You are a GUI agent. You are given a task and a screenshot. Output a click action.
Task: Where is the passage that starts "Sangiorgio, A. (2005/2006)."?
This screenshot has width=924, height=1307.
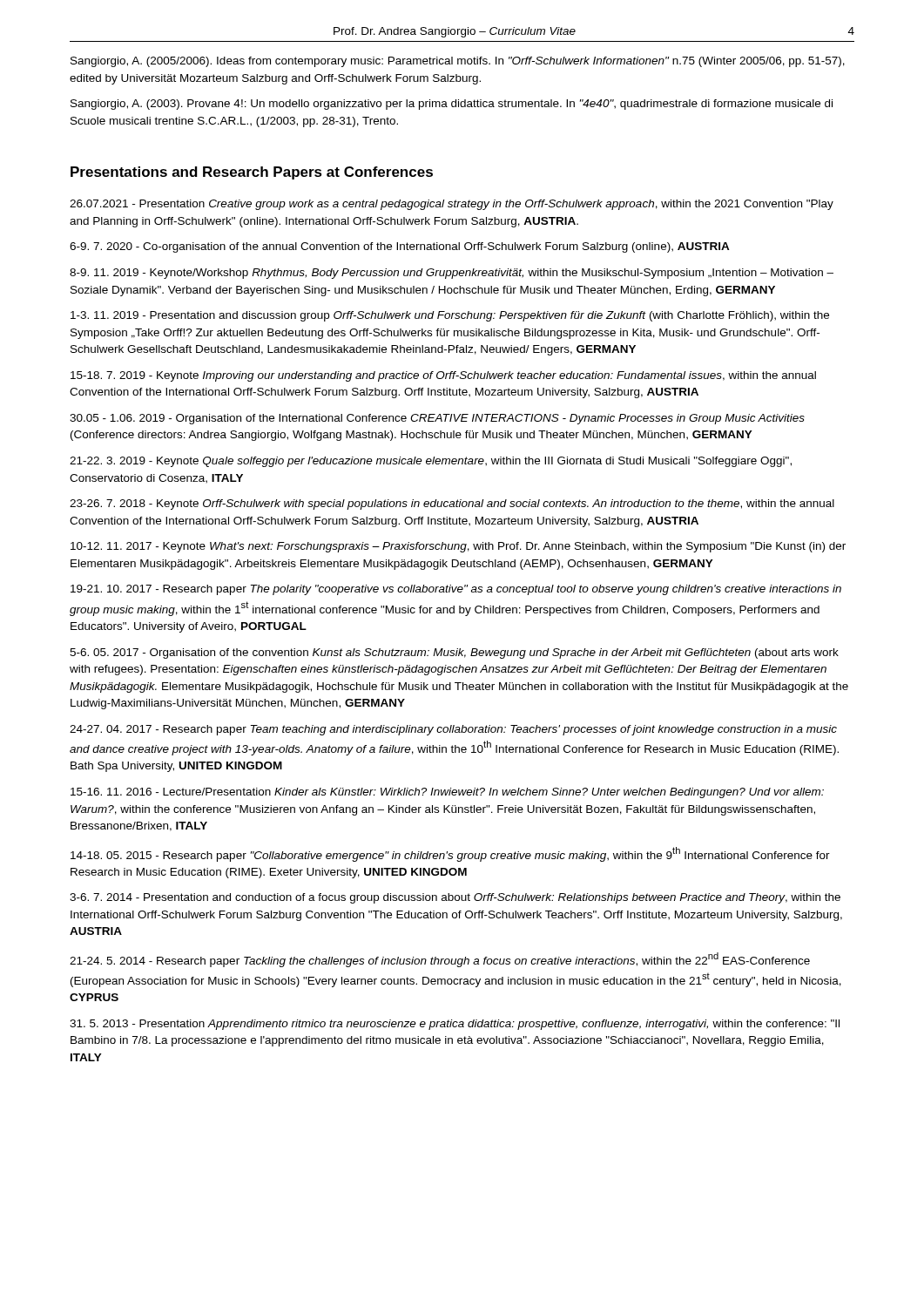(x=457, y=69)
